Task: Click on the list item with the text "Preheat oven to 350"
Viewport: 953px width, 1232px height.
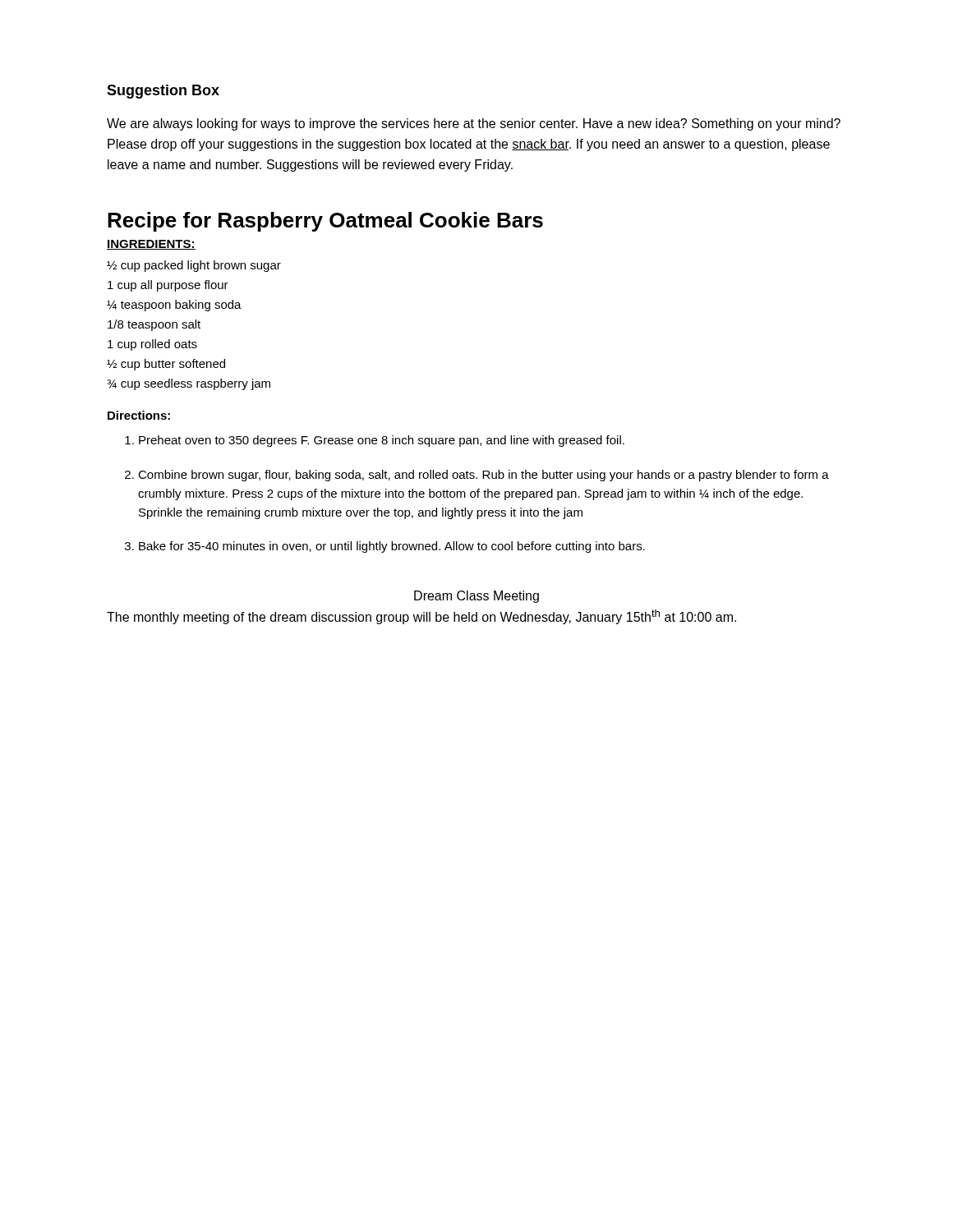Action: (485, 440)
